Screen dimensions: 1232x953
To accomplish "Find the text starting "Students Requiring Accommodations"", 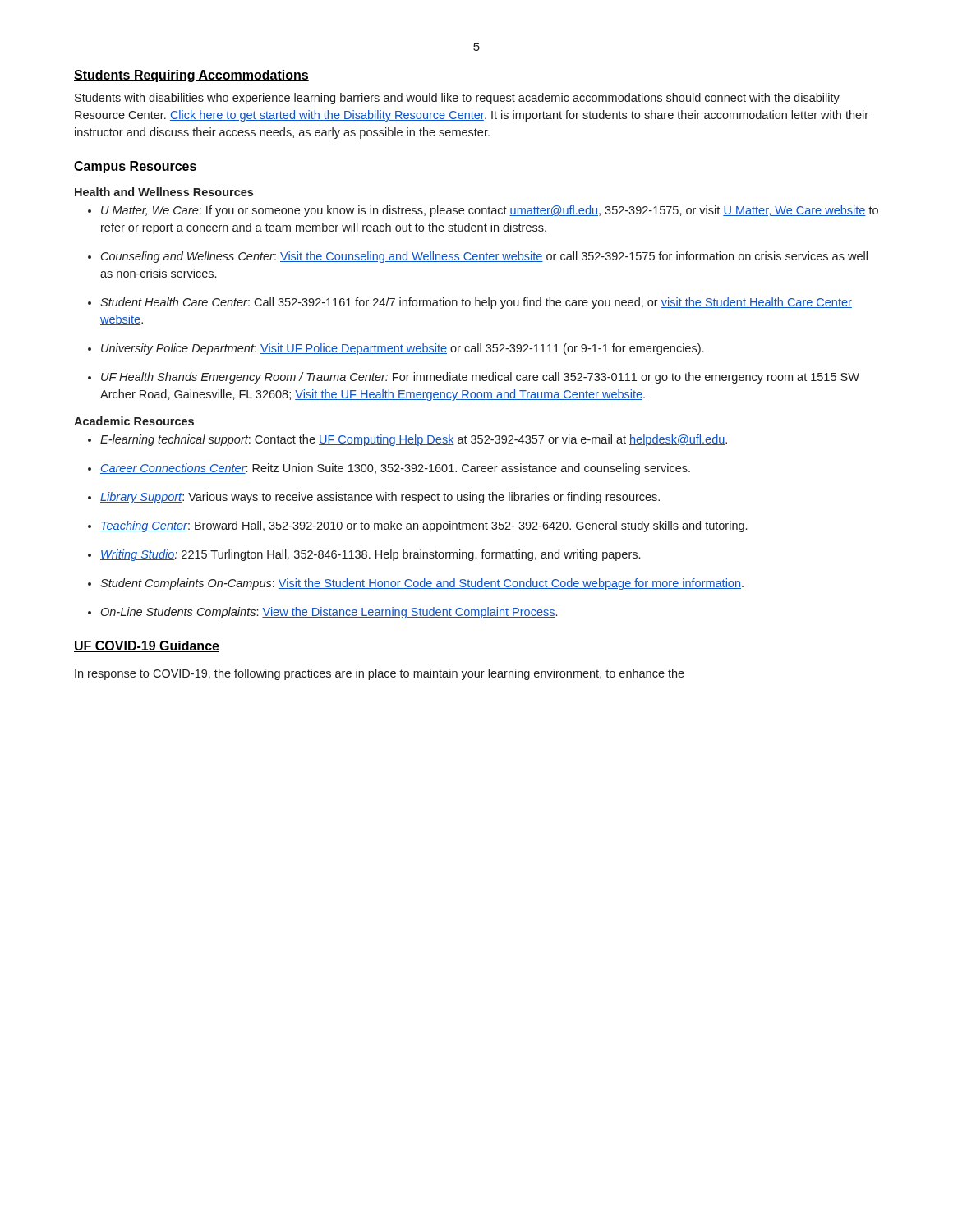I will click(191, 76).
